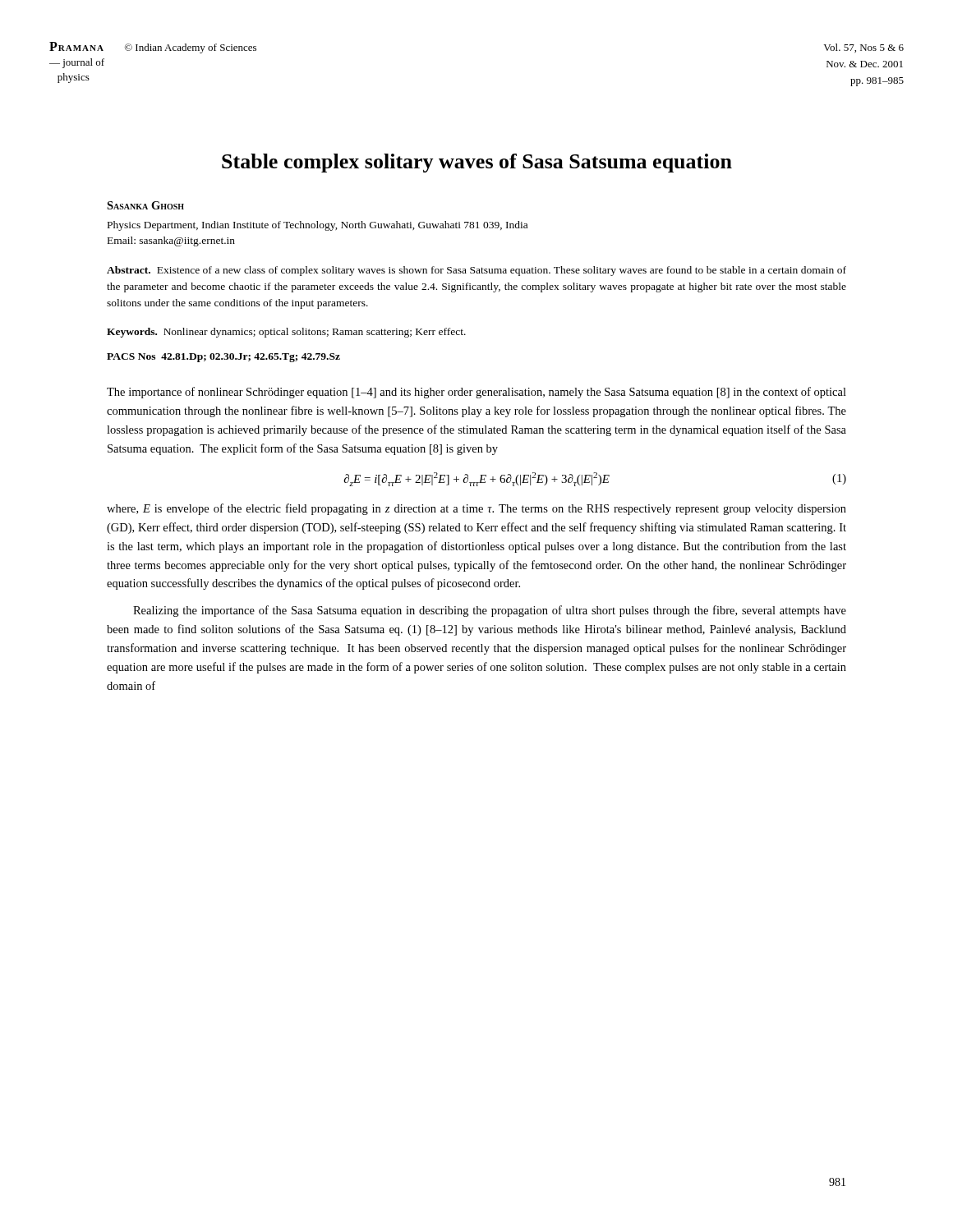
Task: Select the text block with the text "The importance of nonlinear Schrödinger"
Action: point(476,420)
